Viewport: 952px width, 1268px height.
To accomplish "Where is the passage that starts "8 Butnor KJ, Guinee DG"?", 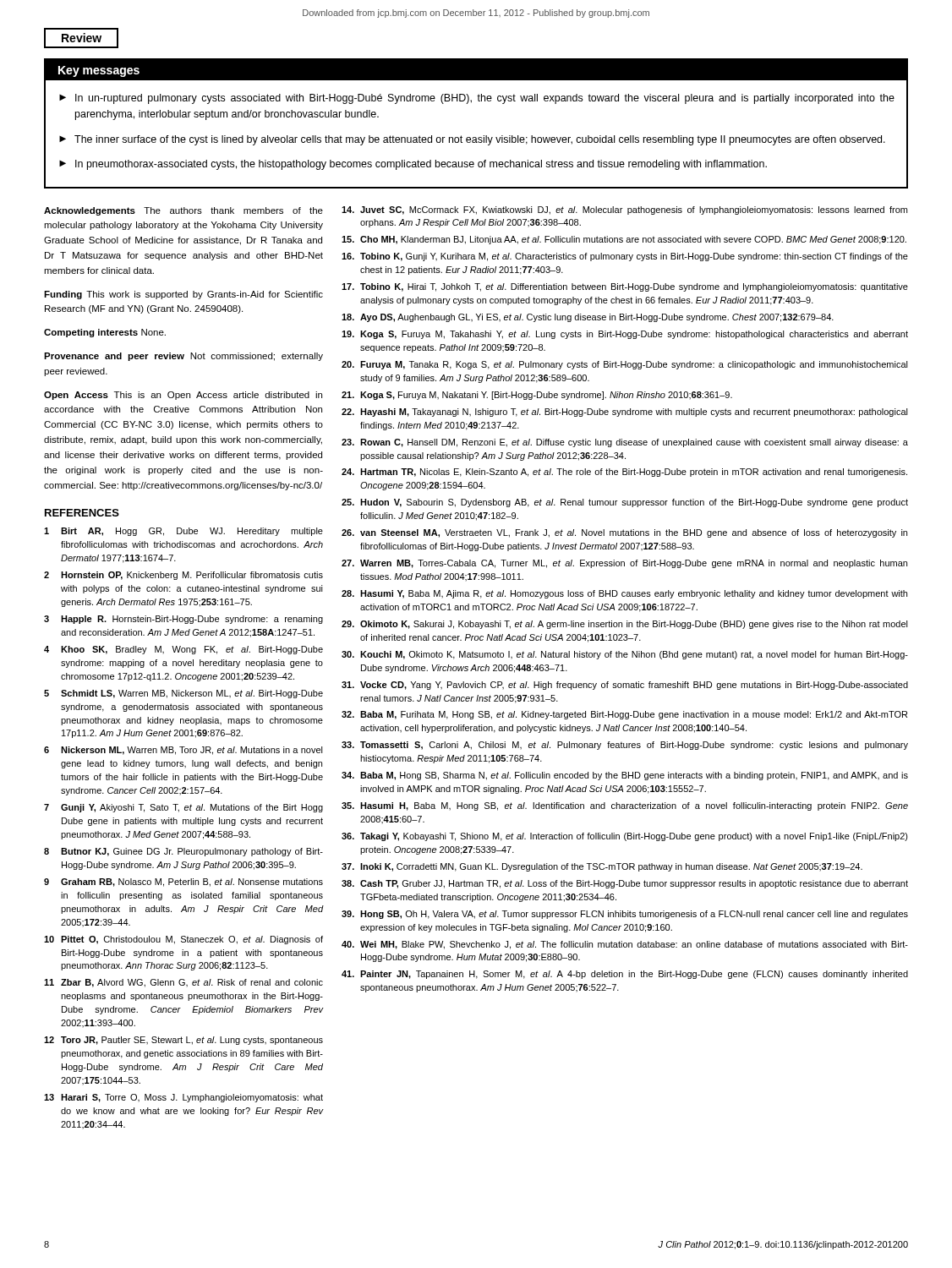I will coord(183,859).
